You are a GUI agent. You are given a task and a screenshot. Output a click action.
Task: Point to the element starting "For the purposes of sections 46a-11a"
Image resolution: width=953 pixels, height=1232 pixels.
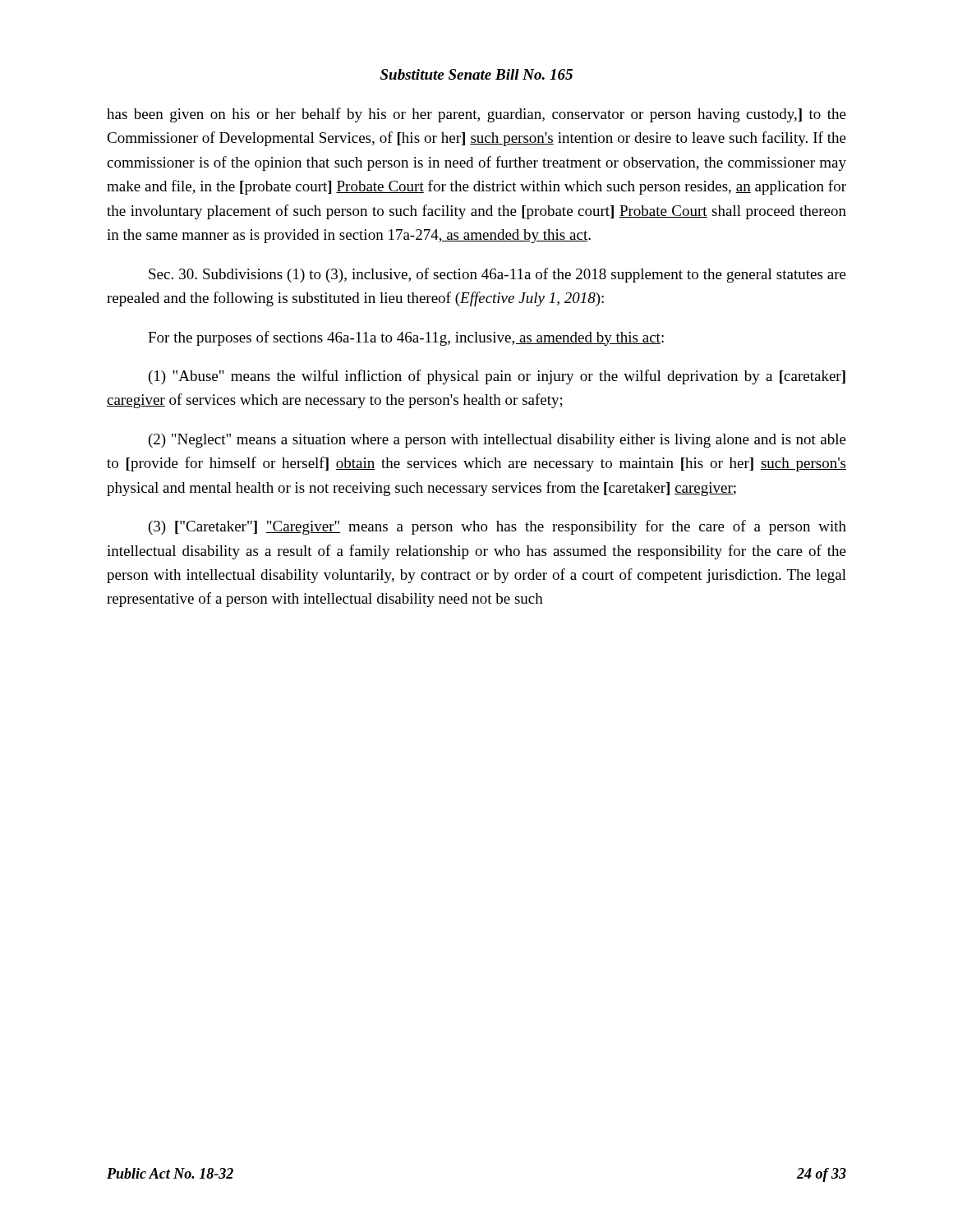(x=406, y=337)
